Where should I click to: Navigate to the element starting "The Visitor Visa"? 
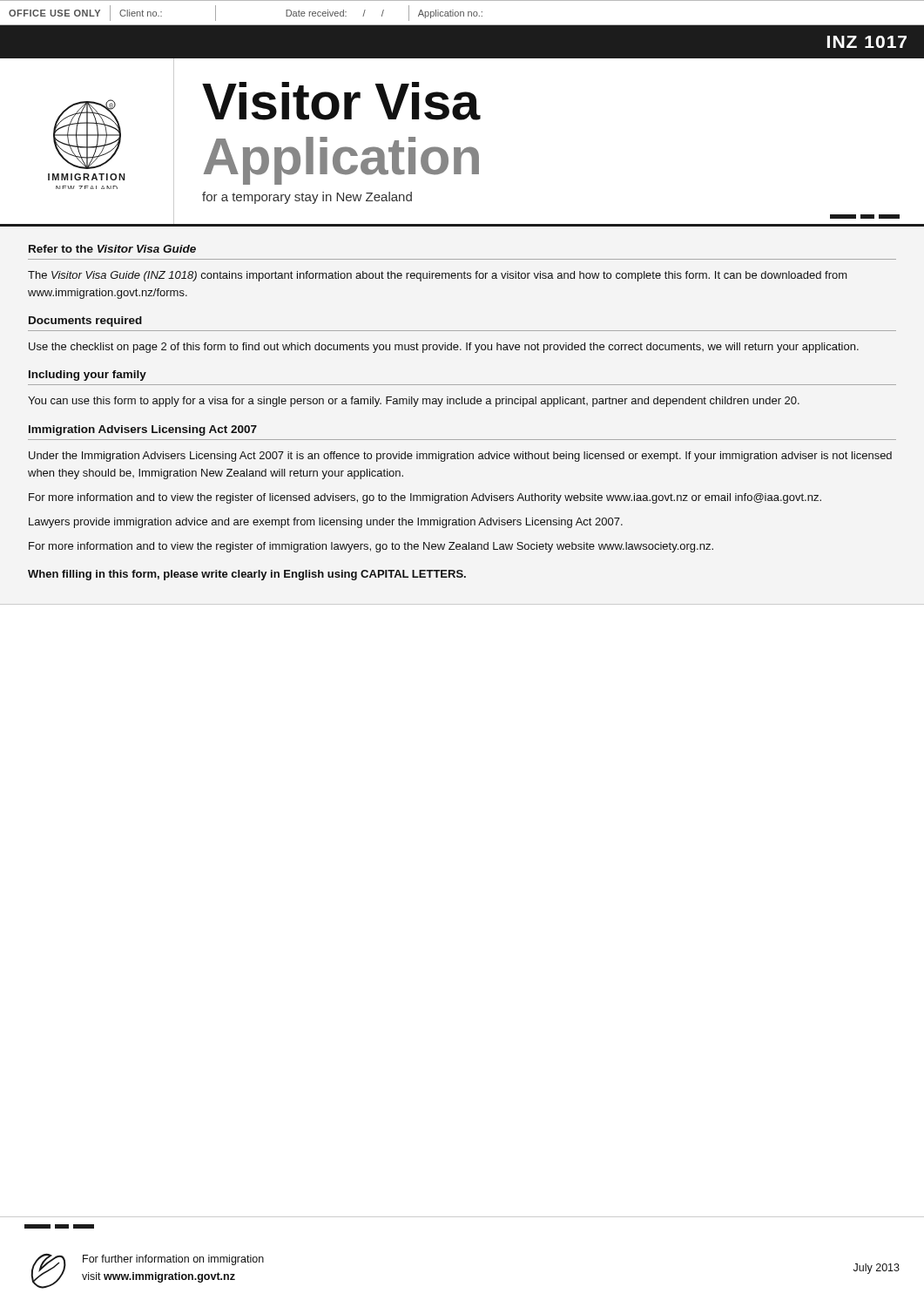438,284
